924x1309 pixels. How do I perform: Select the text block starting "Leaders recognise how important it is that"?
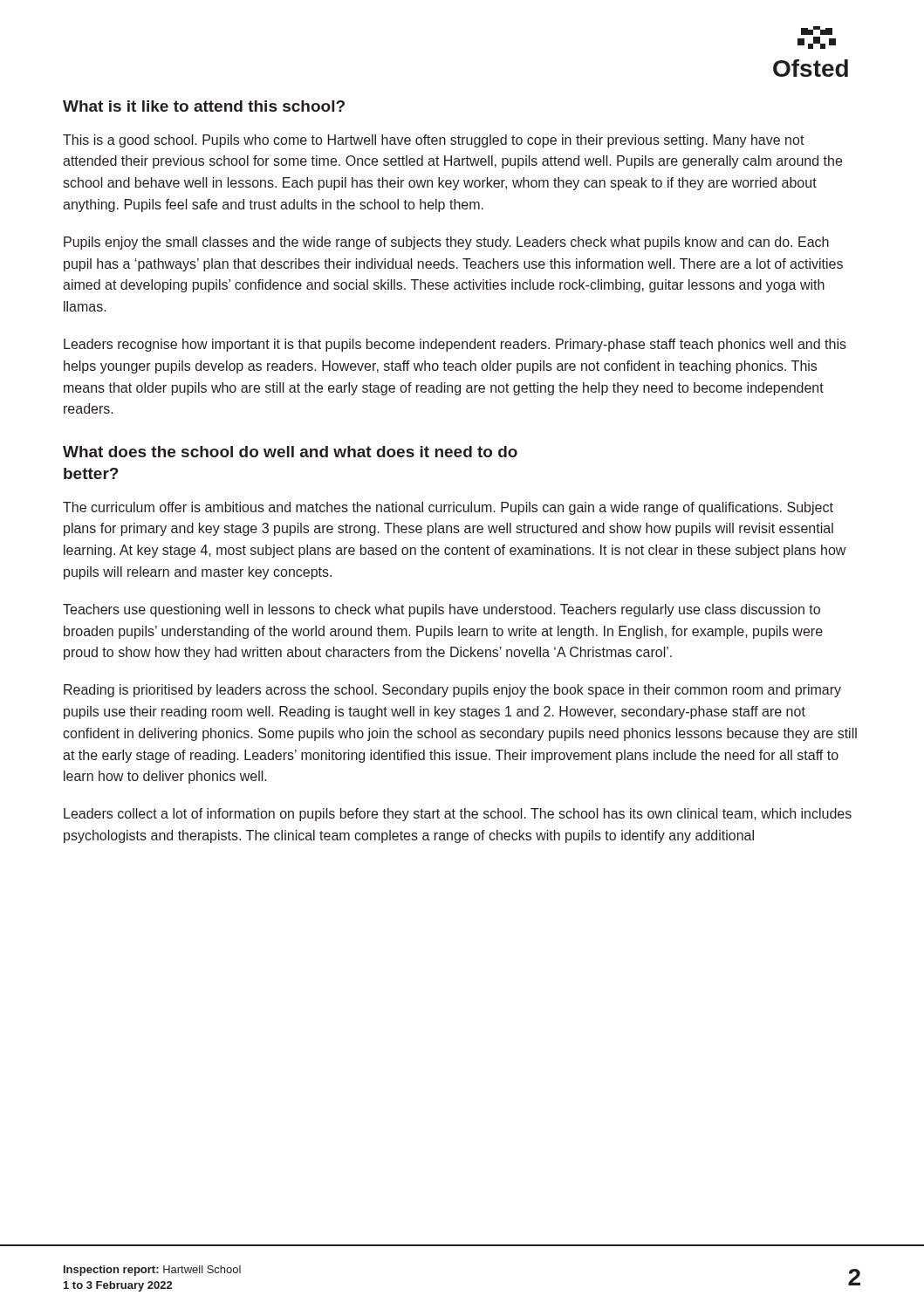pyautogui.click(x=455, y=377)
